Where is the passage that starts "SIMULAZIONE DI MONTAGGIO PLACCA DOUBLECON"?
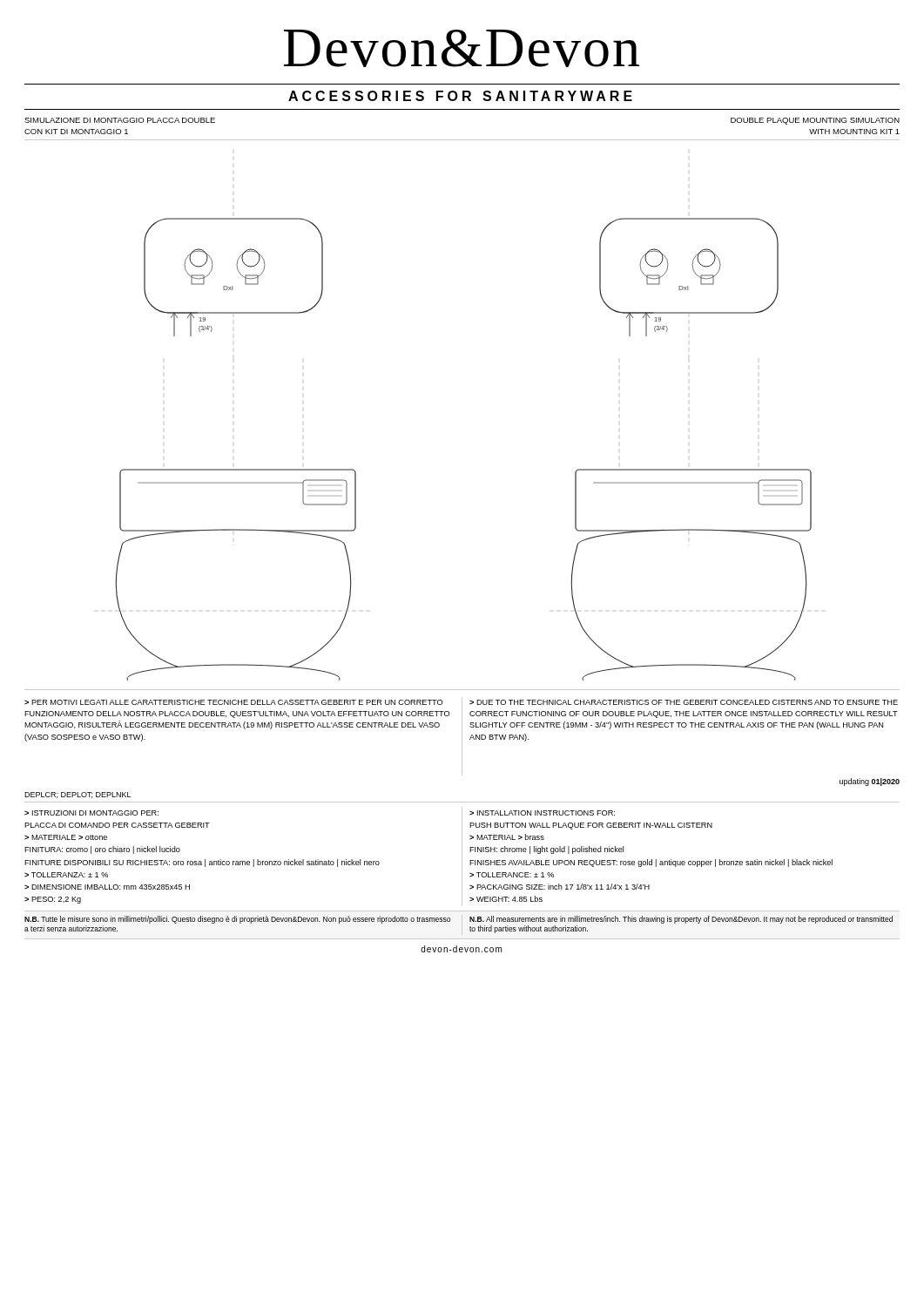Screen dimensions: 1307x924 click(120, 126)
